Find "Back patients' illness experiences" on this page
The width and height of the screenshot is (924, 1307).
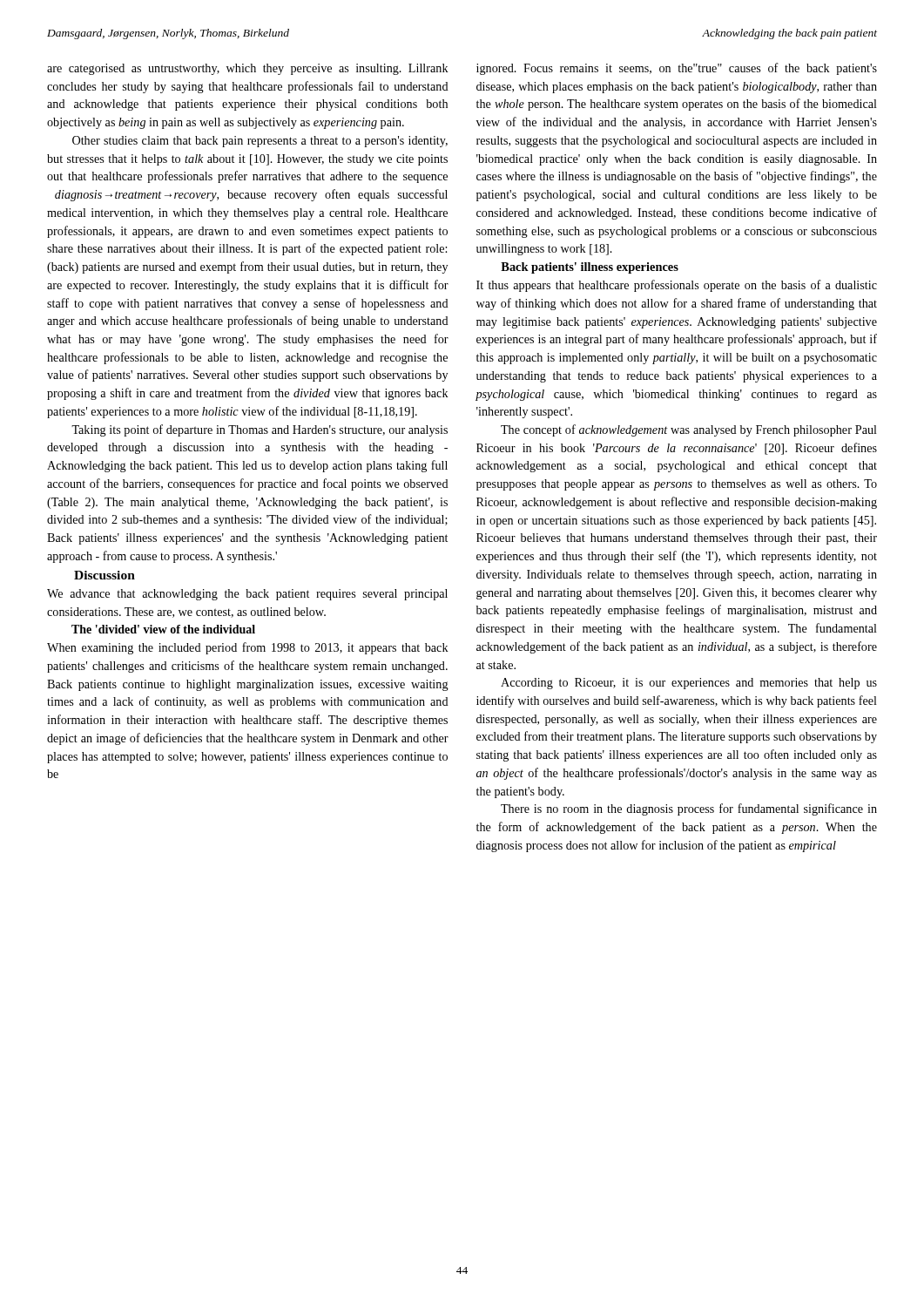(676, 267)
